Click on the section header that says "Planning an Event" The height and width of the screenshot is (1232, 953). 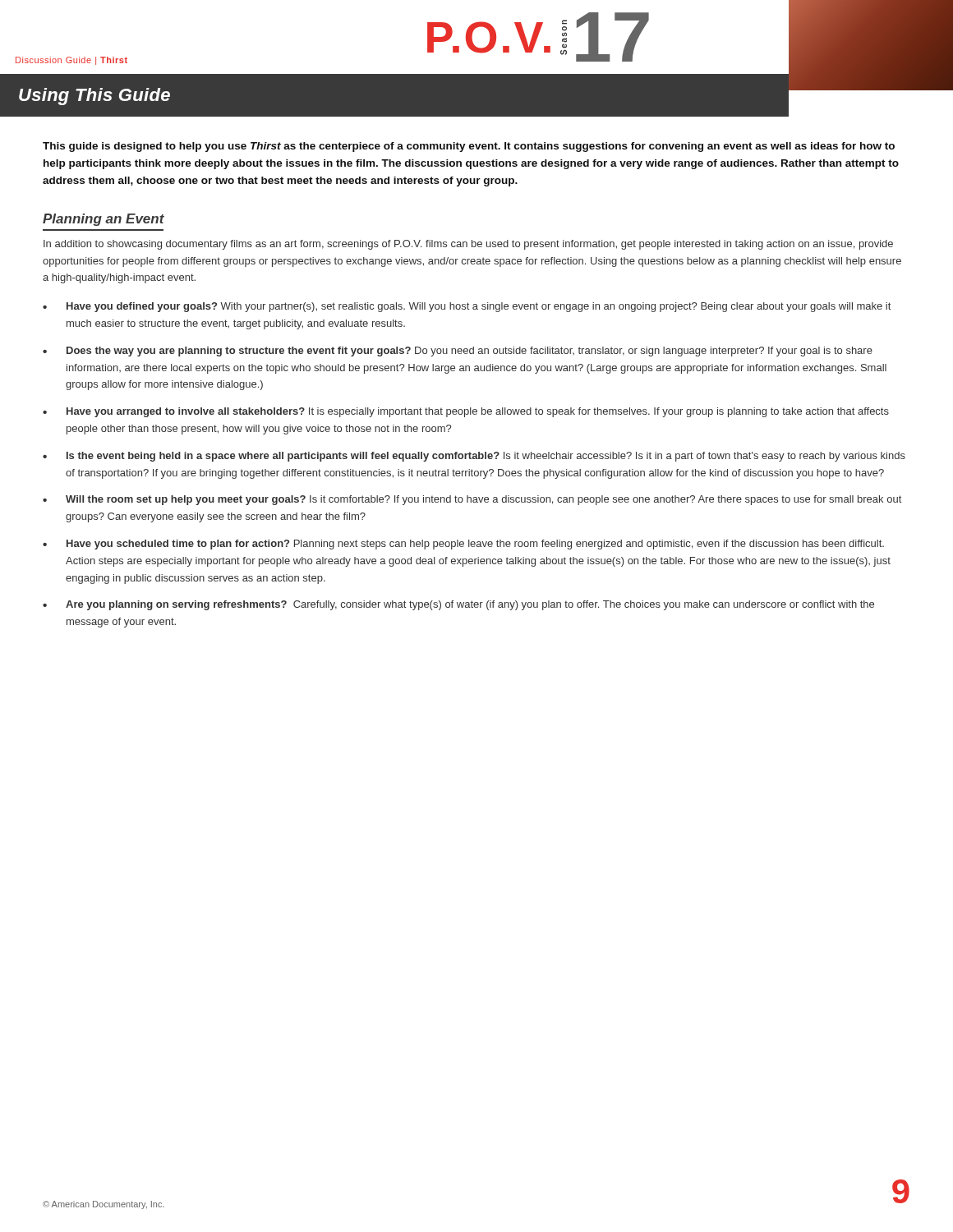coord(103,219)
